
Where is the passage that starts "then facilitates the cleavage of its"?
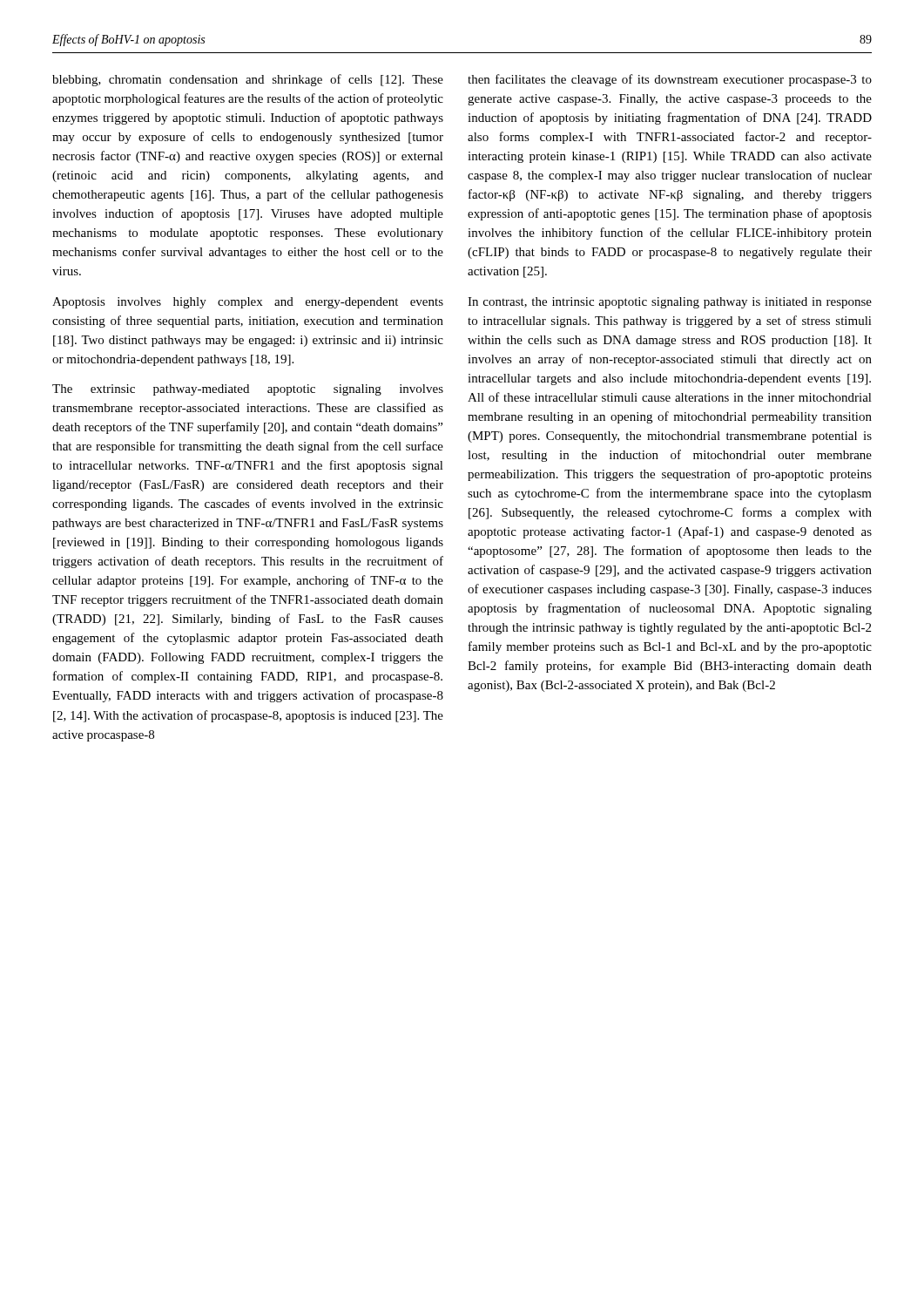coord(670,175)
